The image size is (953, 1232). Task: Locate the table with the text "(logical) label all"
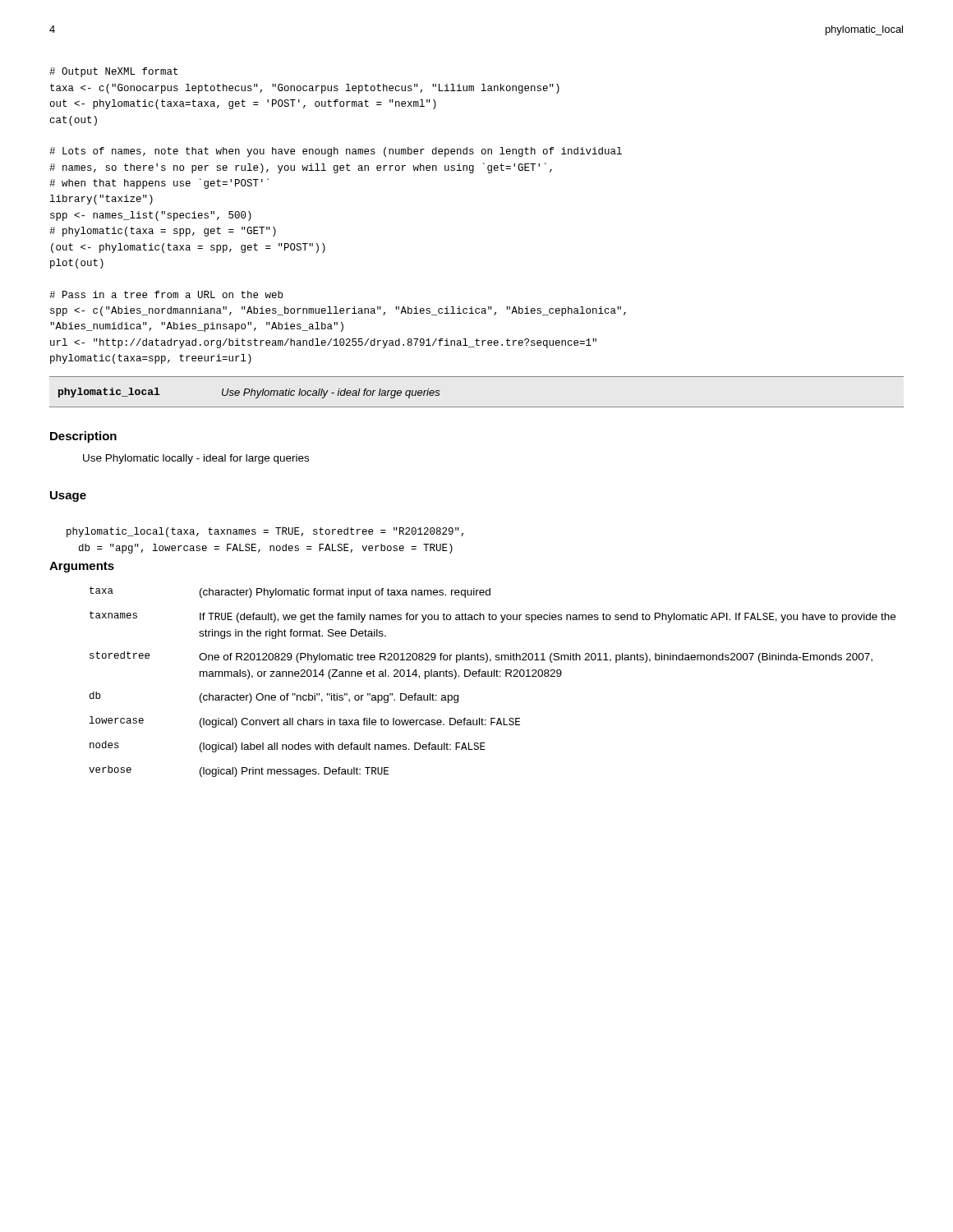493,682
